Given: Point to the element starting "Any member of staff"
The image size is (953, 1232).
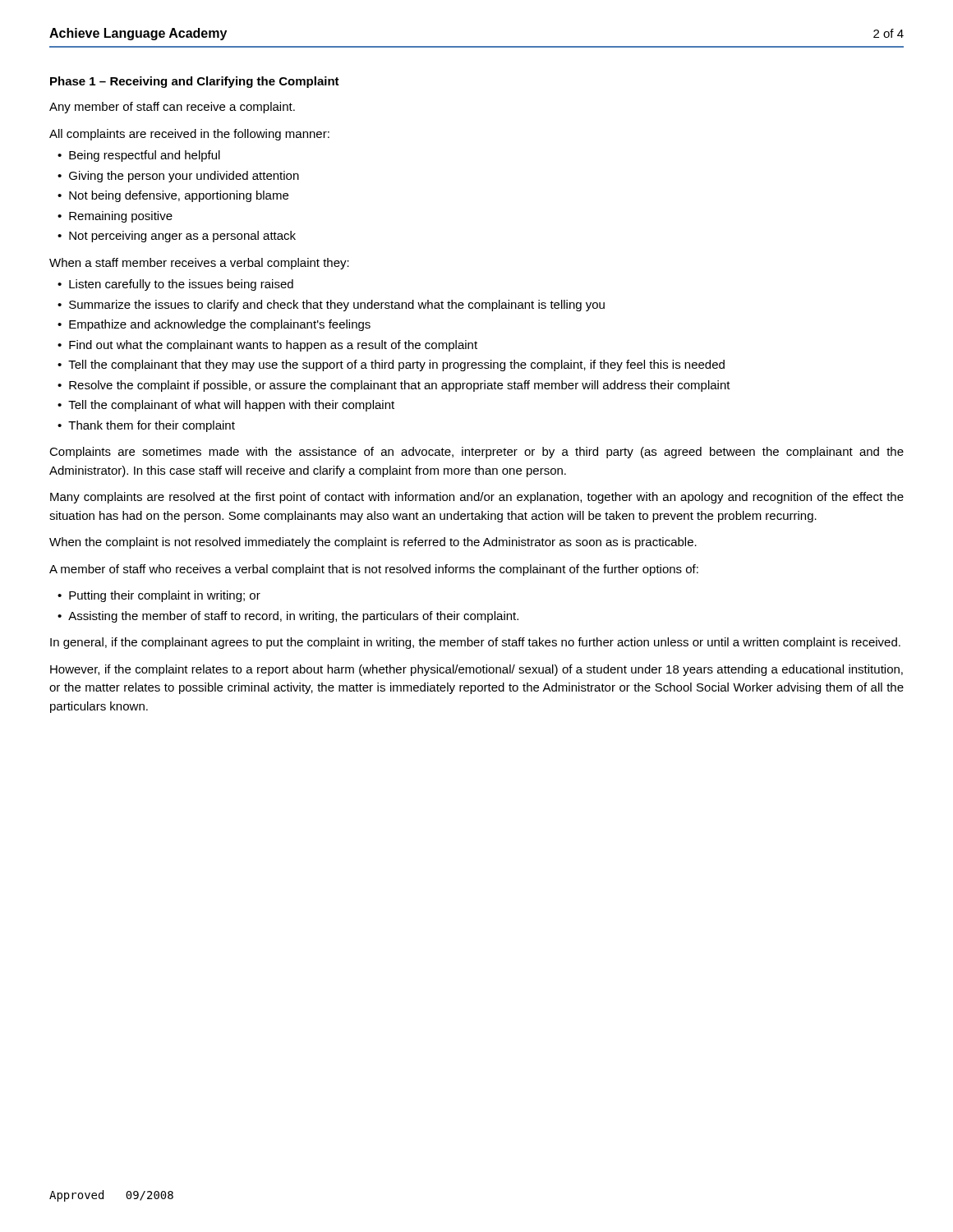Looking at the screenshot, I should click(x=172, y=106).
